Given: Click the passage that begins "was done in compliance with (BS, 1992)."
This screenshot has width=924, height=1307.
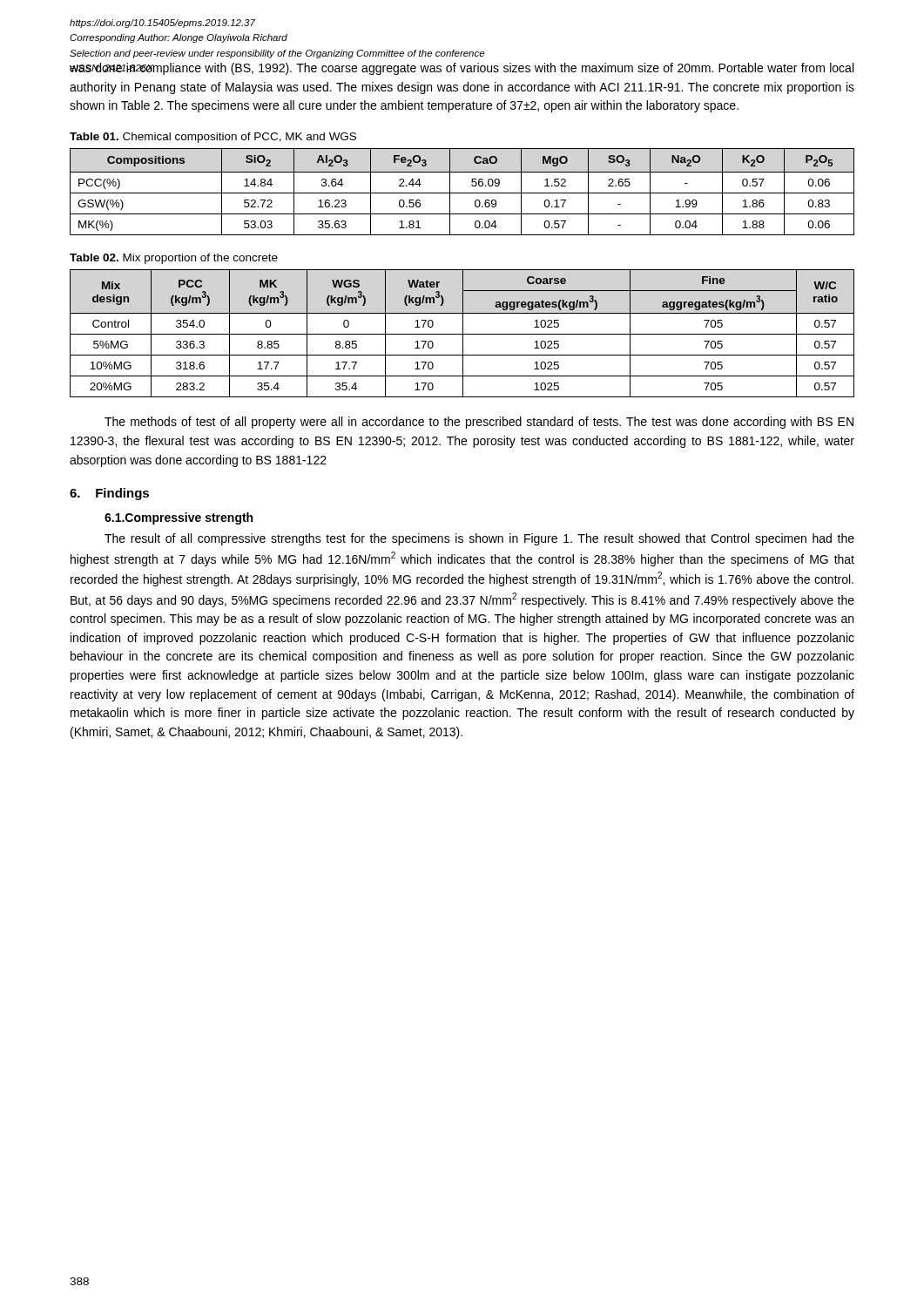Looking at the screenshot, I should click(462, 88).
